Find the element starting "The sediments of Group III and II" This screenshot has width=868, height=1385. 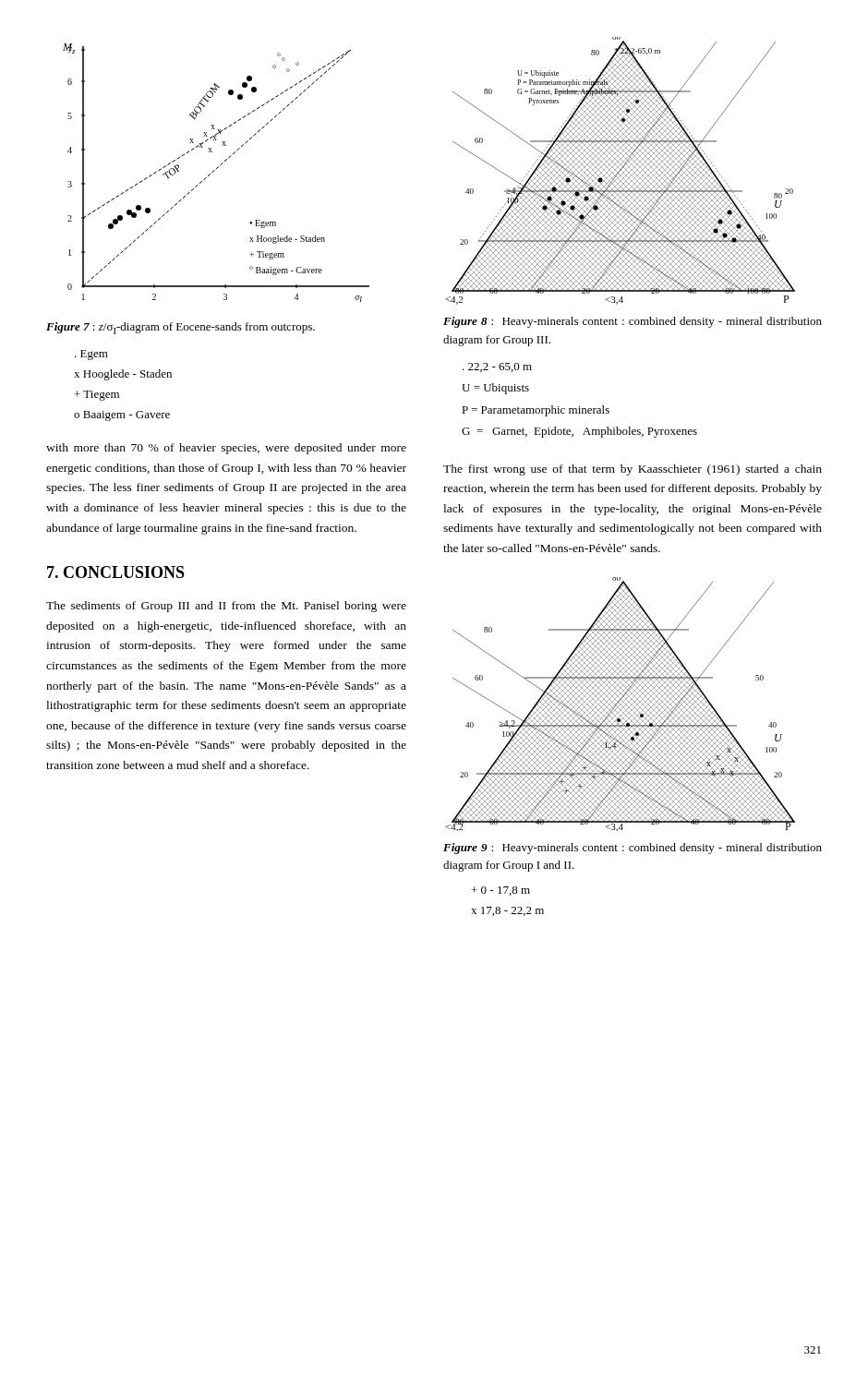(226, 685)
